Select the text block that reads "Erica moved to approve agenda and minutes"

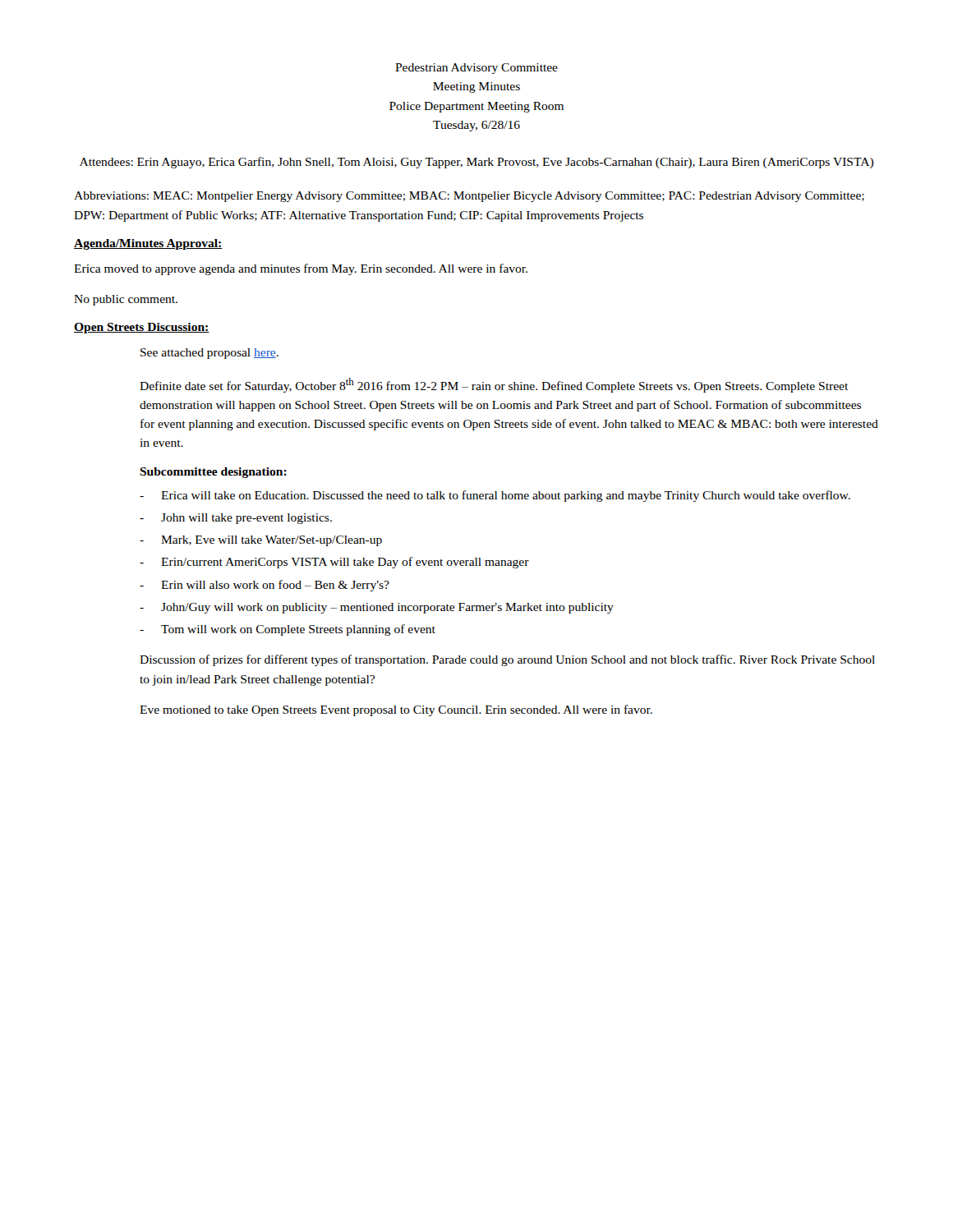point(301,268)
